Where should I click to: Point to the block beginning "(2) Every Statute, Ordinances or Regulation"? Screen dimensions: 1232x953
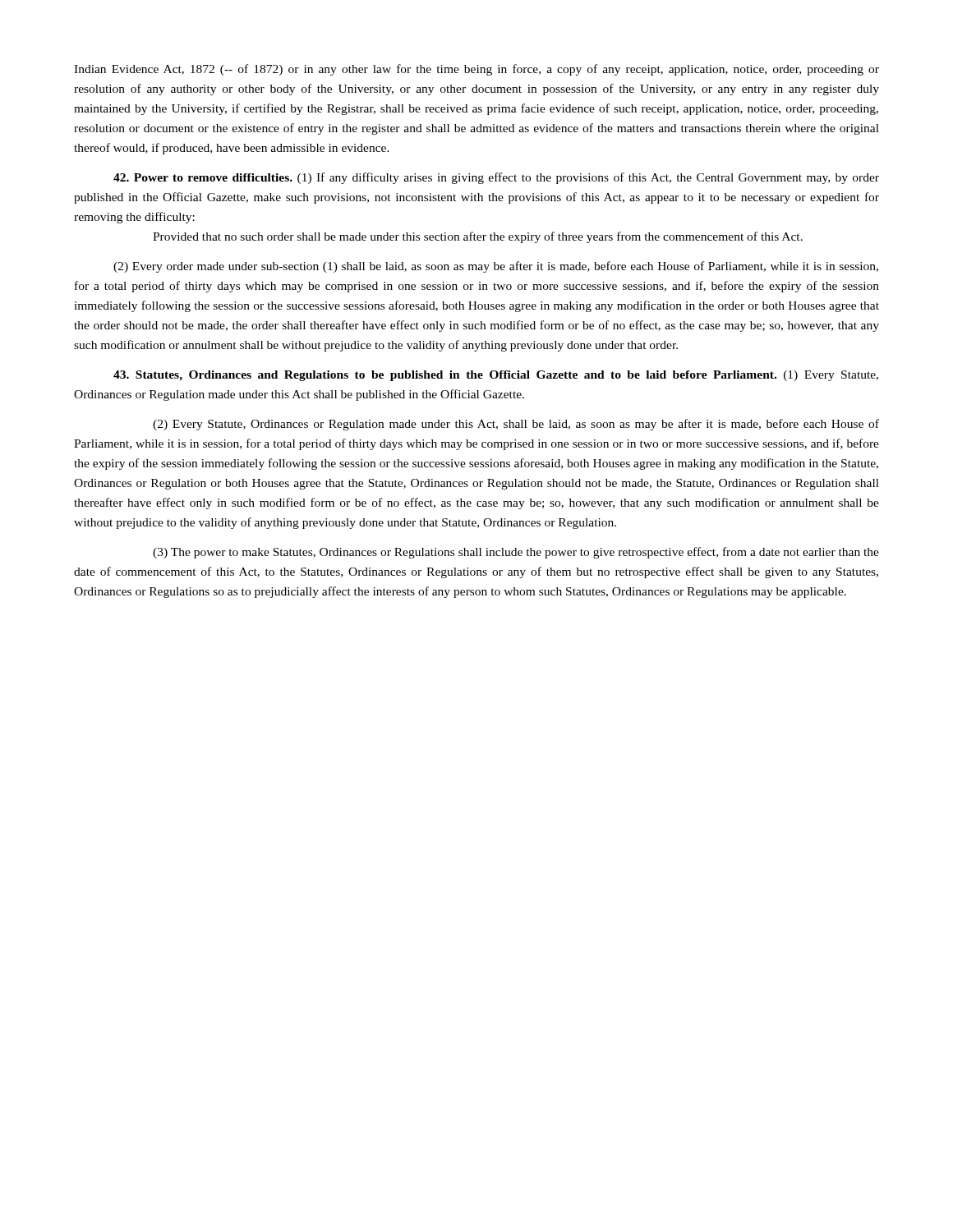(476, 473)
